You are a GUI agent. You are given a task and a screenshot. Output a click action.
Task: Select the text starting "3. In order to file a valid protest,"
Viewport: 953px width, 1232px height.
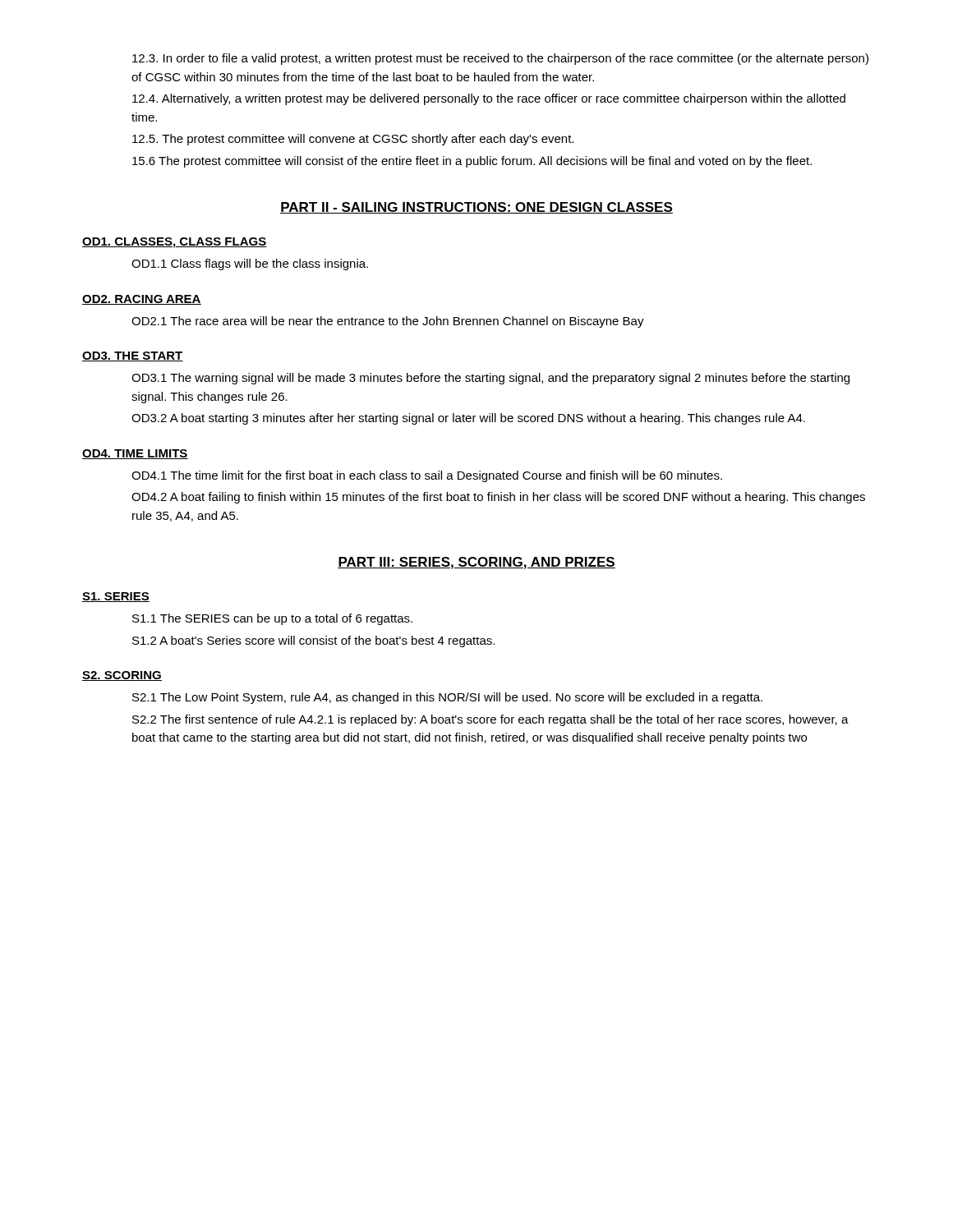pos(501,110)
